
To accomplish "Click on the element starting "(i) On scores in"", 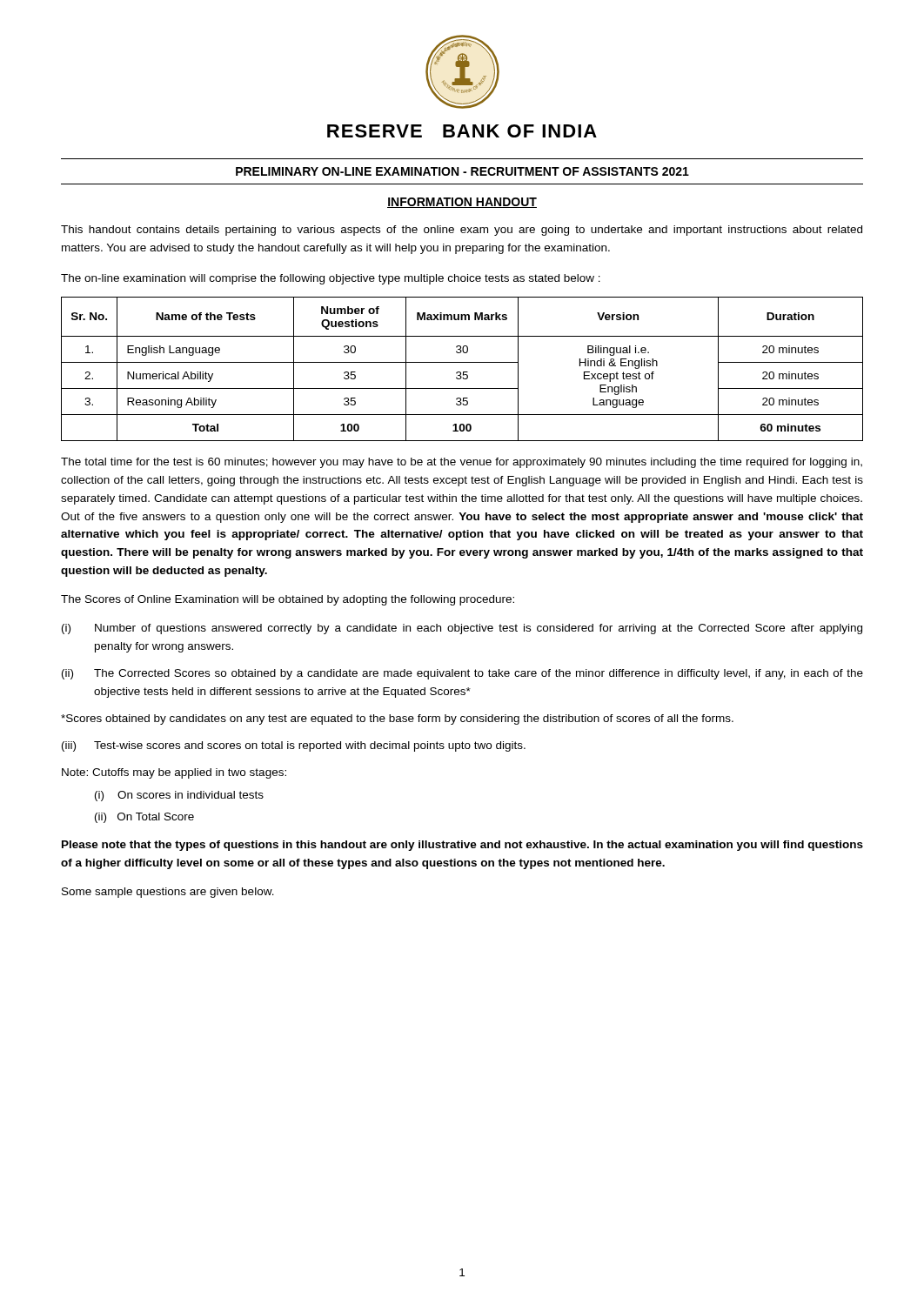I will (x=179, y=794).
